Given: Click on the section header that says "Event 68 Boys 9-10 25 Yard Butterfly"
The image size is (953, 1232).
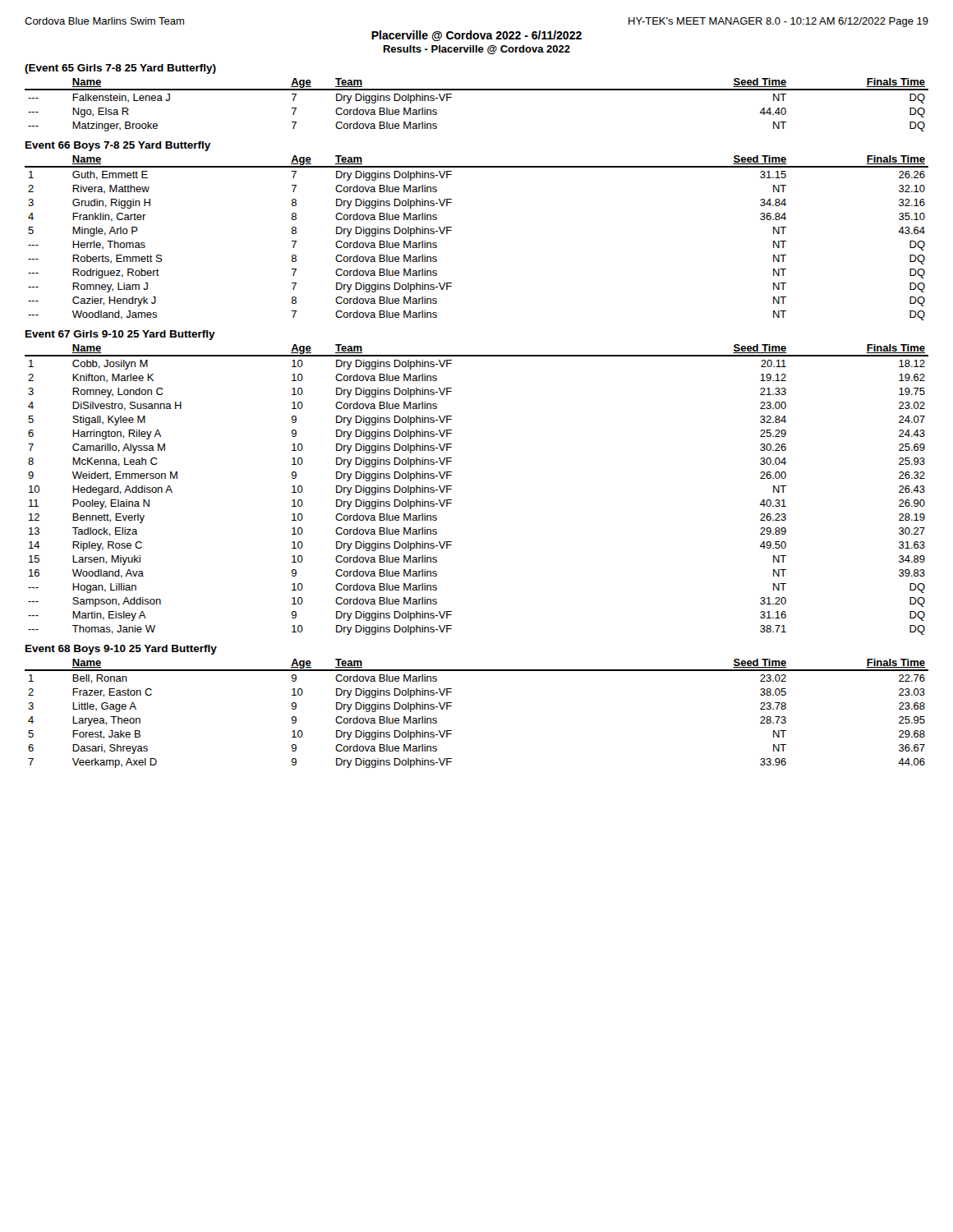Looking at the screenshot, I should tap(121, 648).
